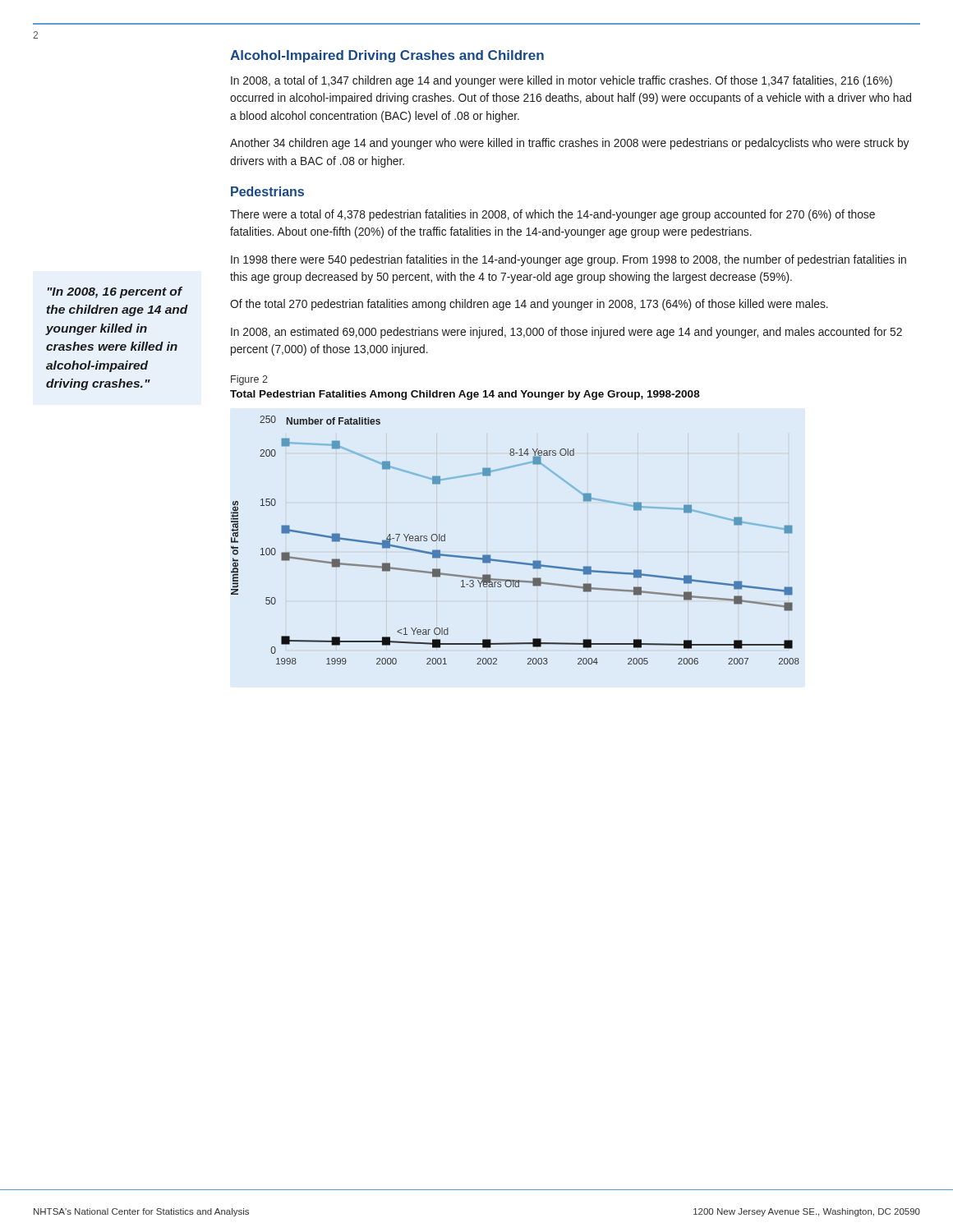The height and width of the screenshot is (1232, 953).
Task: Click on the text block with the text "Of the total 270 pedestrian"
Action: coord(529,305)
